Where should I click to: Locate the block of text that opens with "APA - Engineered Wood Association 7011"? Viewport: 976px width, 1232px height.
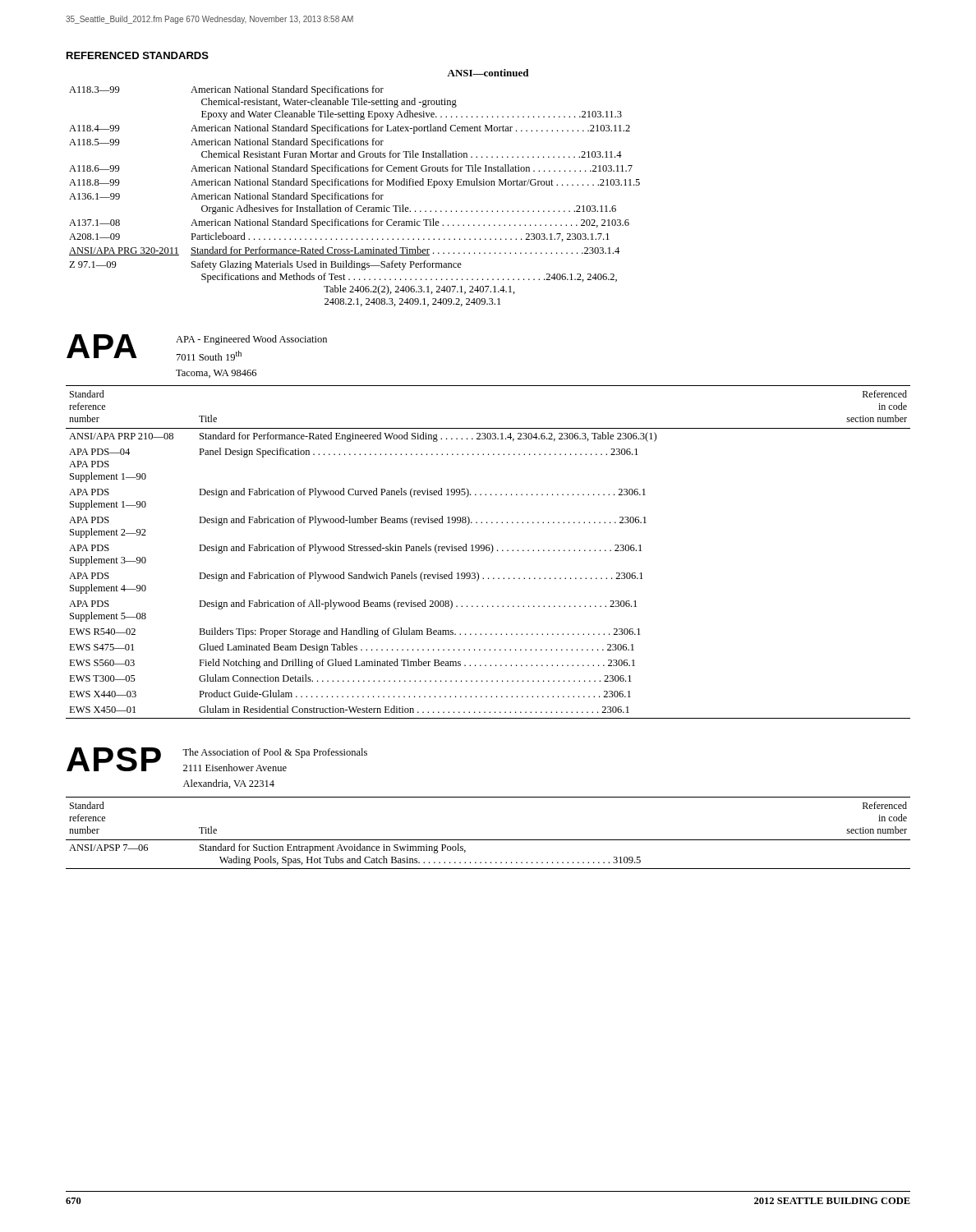pyautogui.click(x=252, y=356)
